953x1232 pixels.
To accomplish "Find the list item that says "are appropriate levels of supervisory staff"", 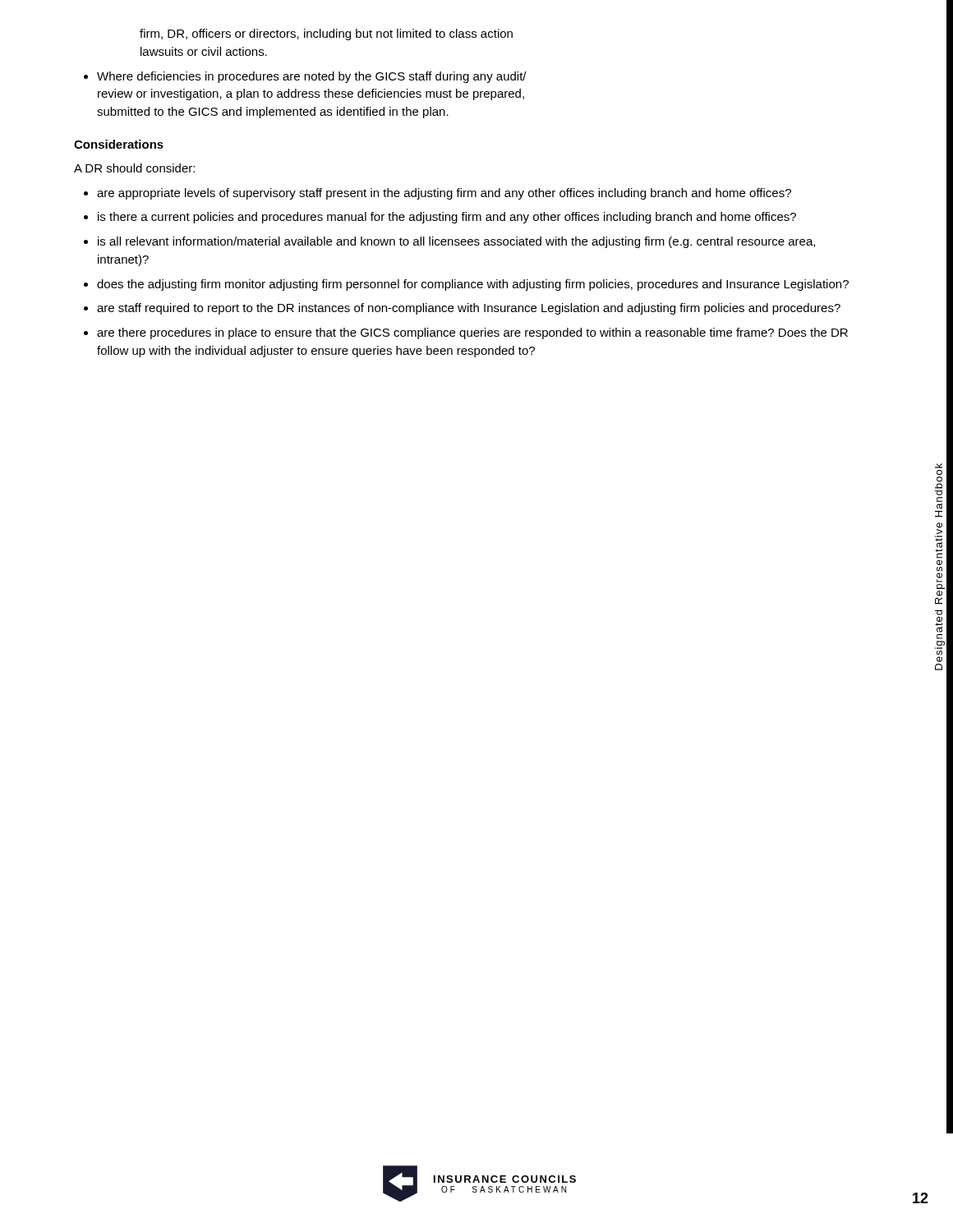I will 444,192.
